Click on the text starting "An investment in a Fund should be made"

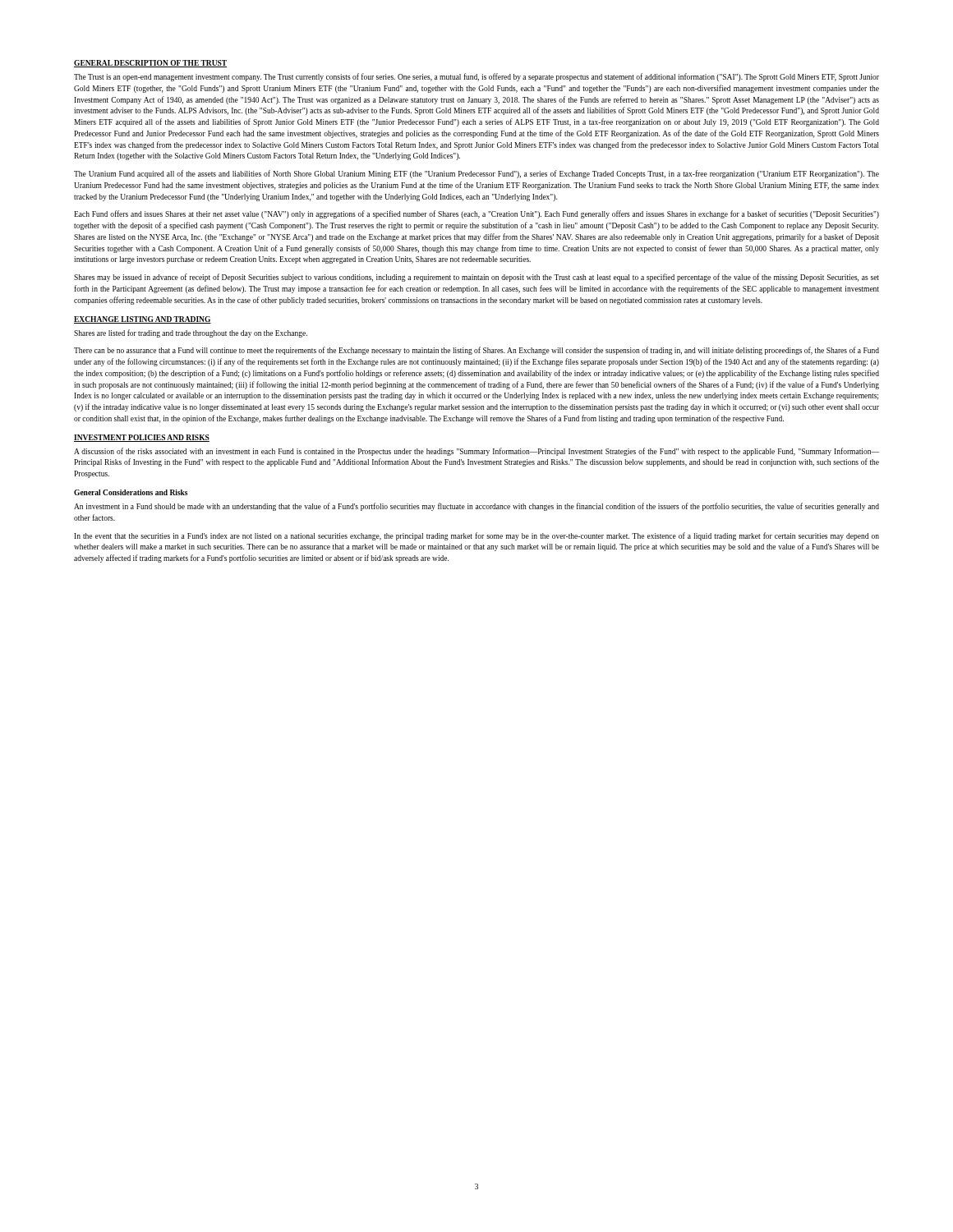click(x=476, y=512)
